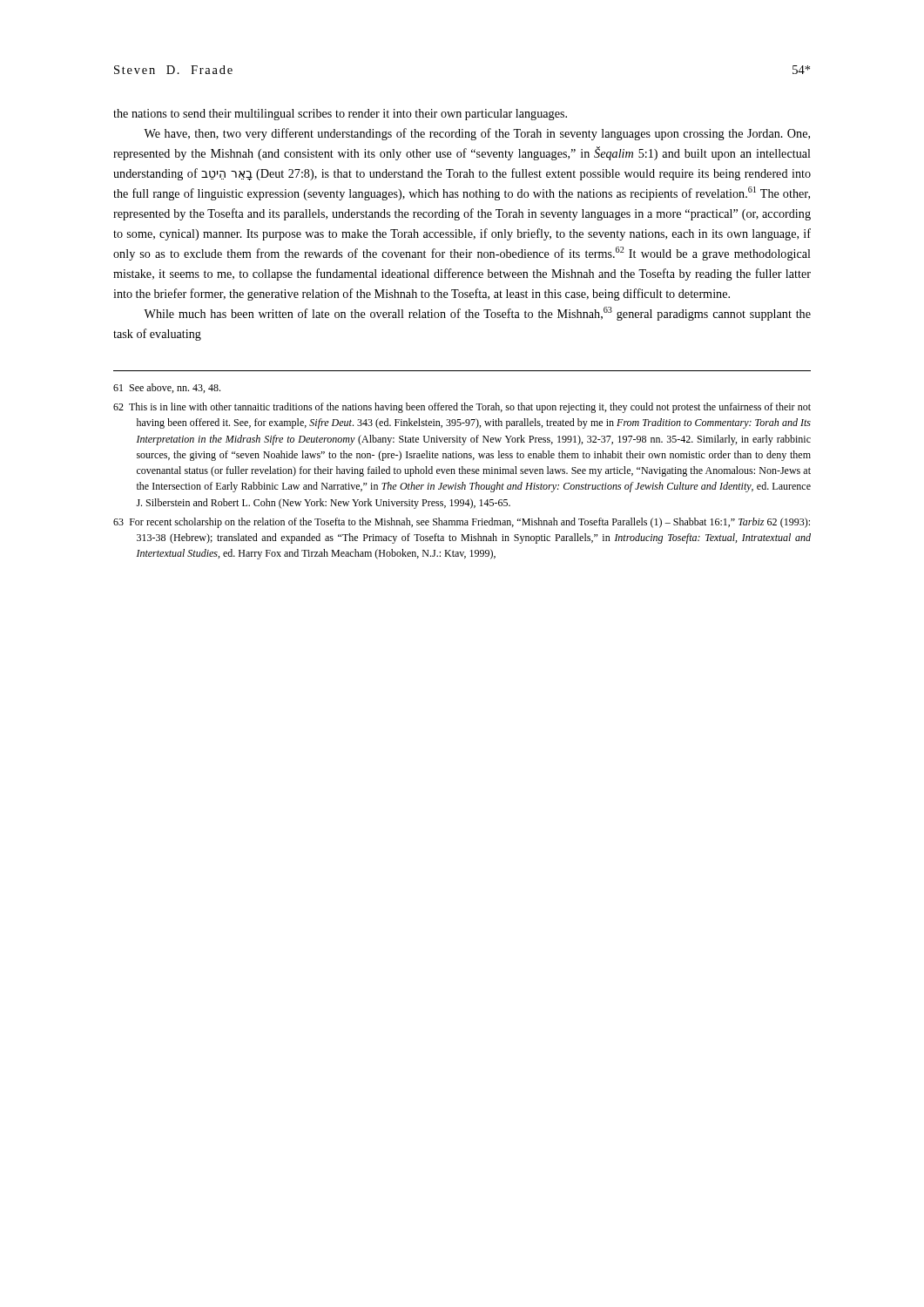
Task: Select the footnote that reads "62 This is in line with other"
Action: click(462, 455)
